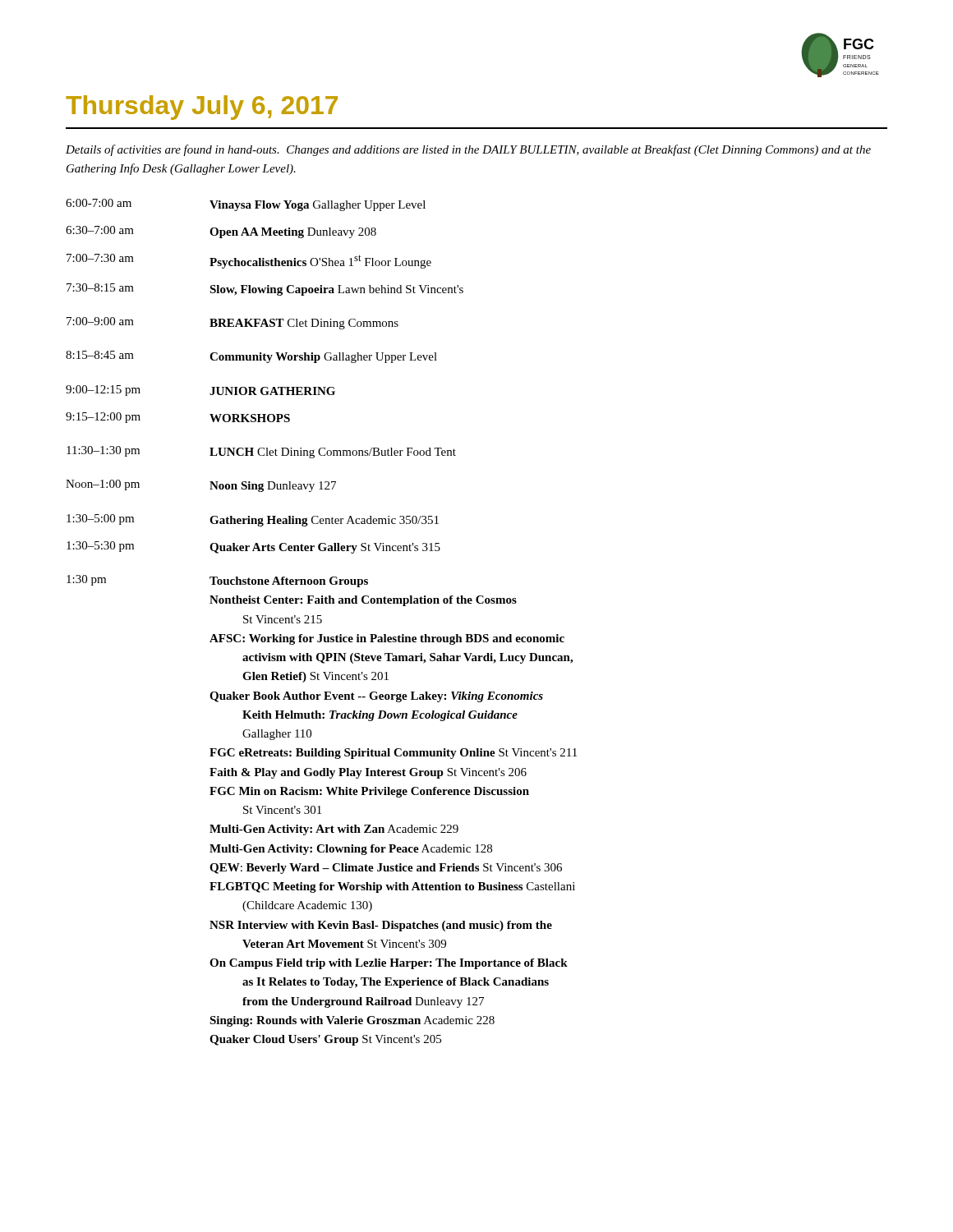Locate the logo
Image resolution: width=953 pixels, height=1232 pixels.
(x=842, y=62)
